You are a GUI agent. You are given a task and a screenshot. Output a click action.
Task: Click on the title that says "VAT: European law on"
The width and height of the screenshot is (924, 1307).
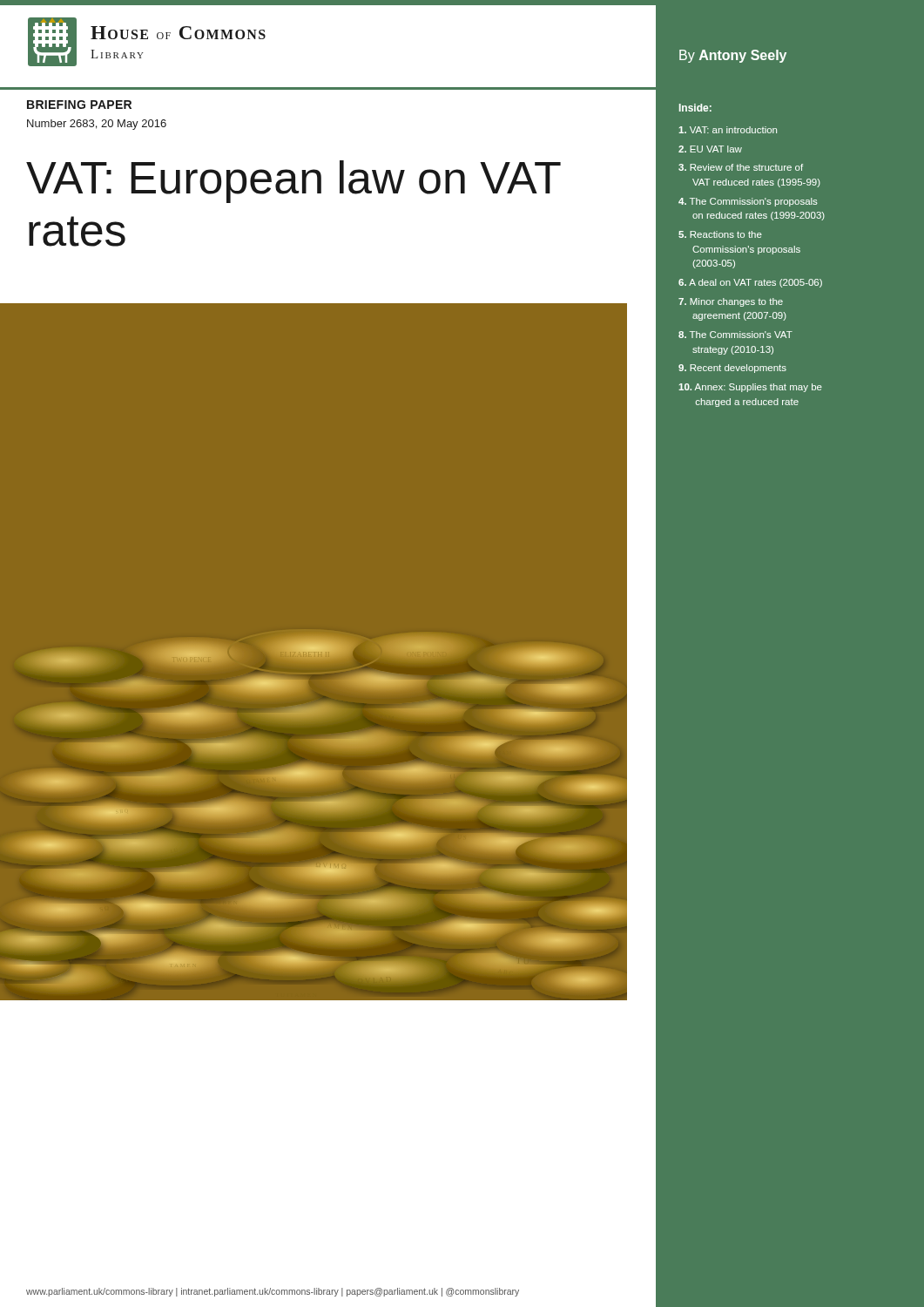point(293,204)
